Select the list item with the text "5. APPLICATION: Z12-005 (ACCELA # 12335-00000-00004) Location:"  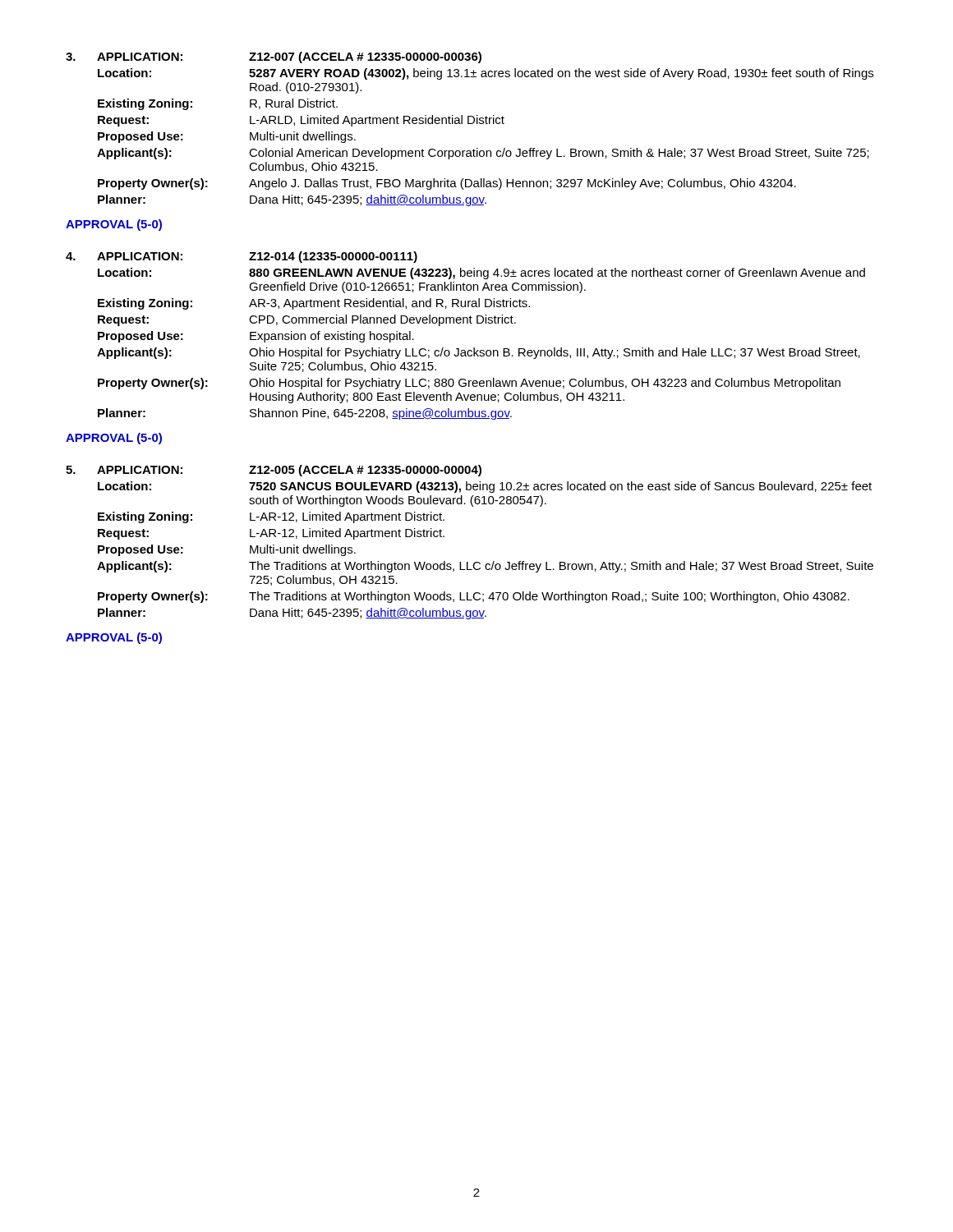[274, 471]
